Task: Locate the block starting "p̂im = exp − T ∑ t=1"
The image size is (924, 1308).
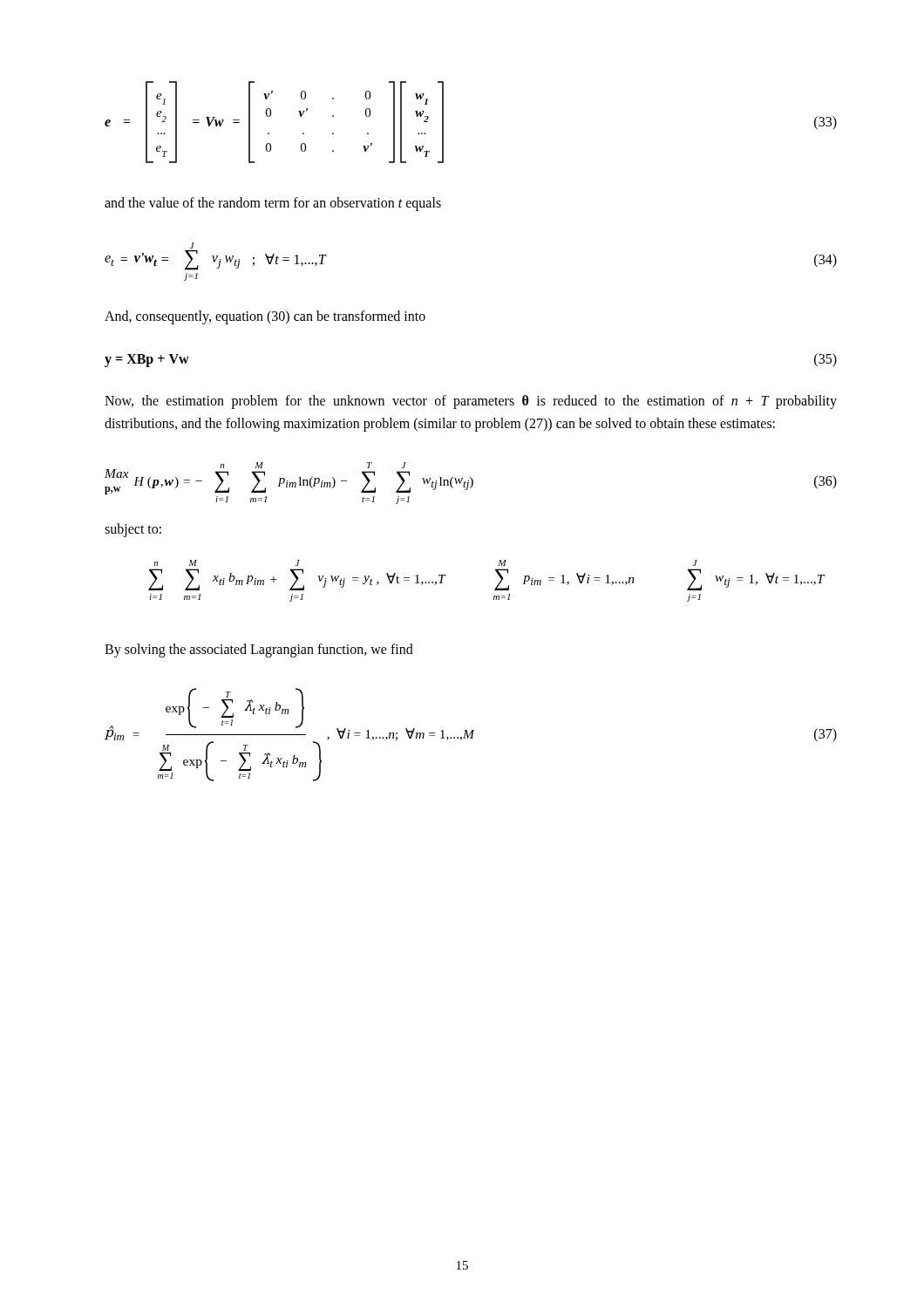Action: point(471,735)
